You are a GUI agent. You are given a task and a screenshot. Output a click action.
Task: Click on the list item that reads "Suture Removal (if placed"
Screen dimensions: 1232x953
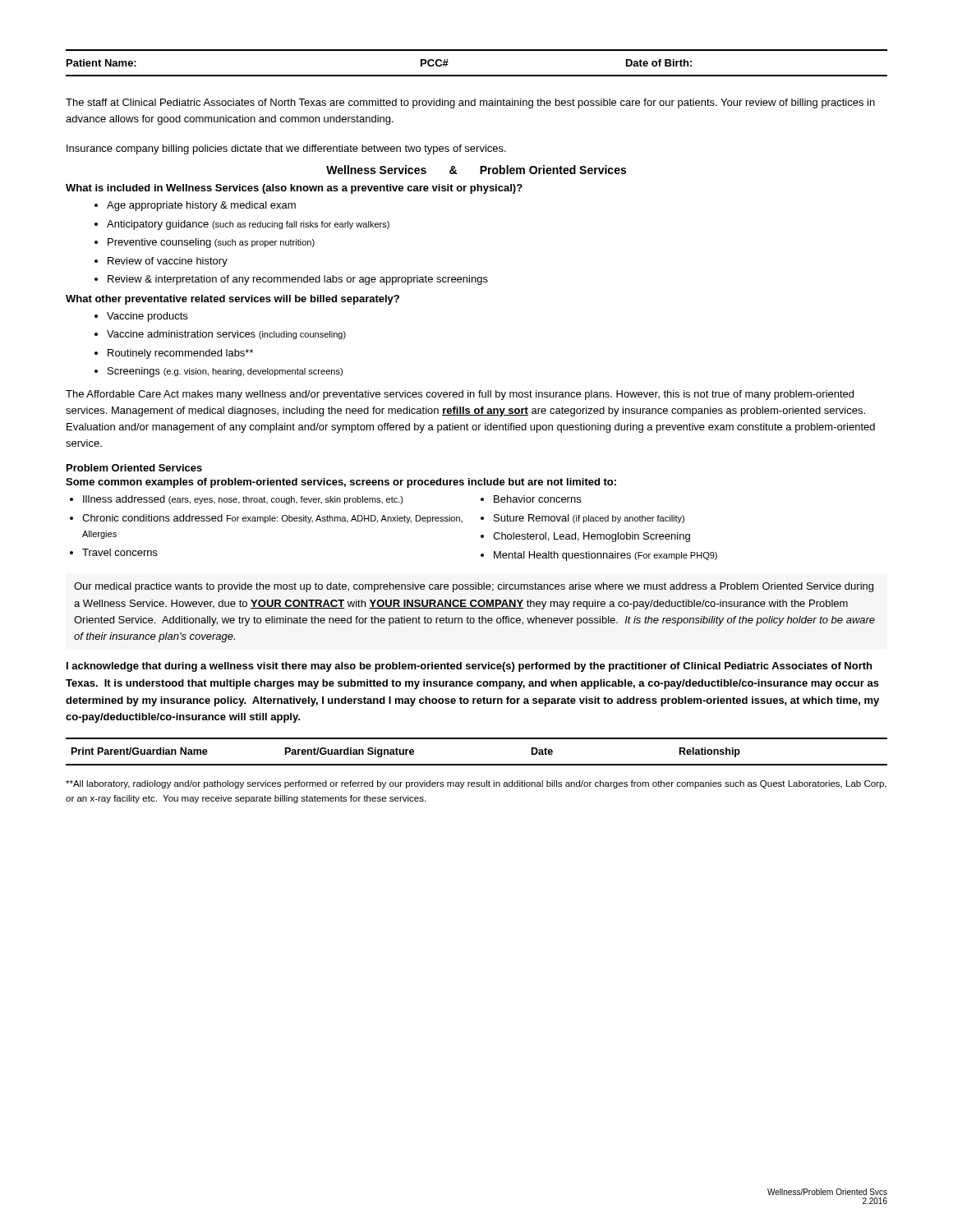[x=682, y=518]
